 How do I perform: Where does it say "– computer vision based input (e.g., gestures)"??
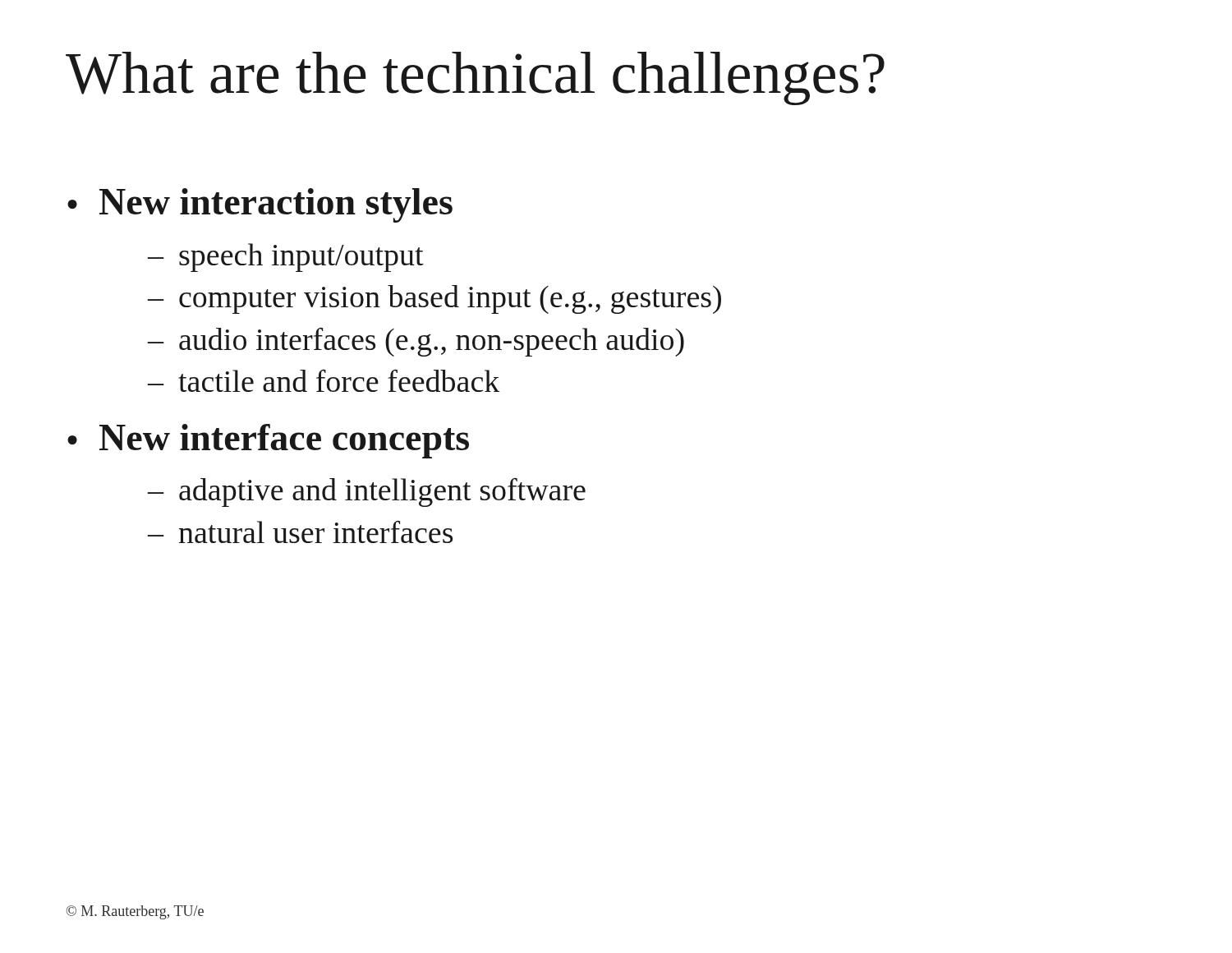(x=435, y=297)
